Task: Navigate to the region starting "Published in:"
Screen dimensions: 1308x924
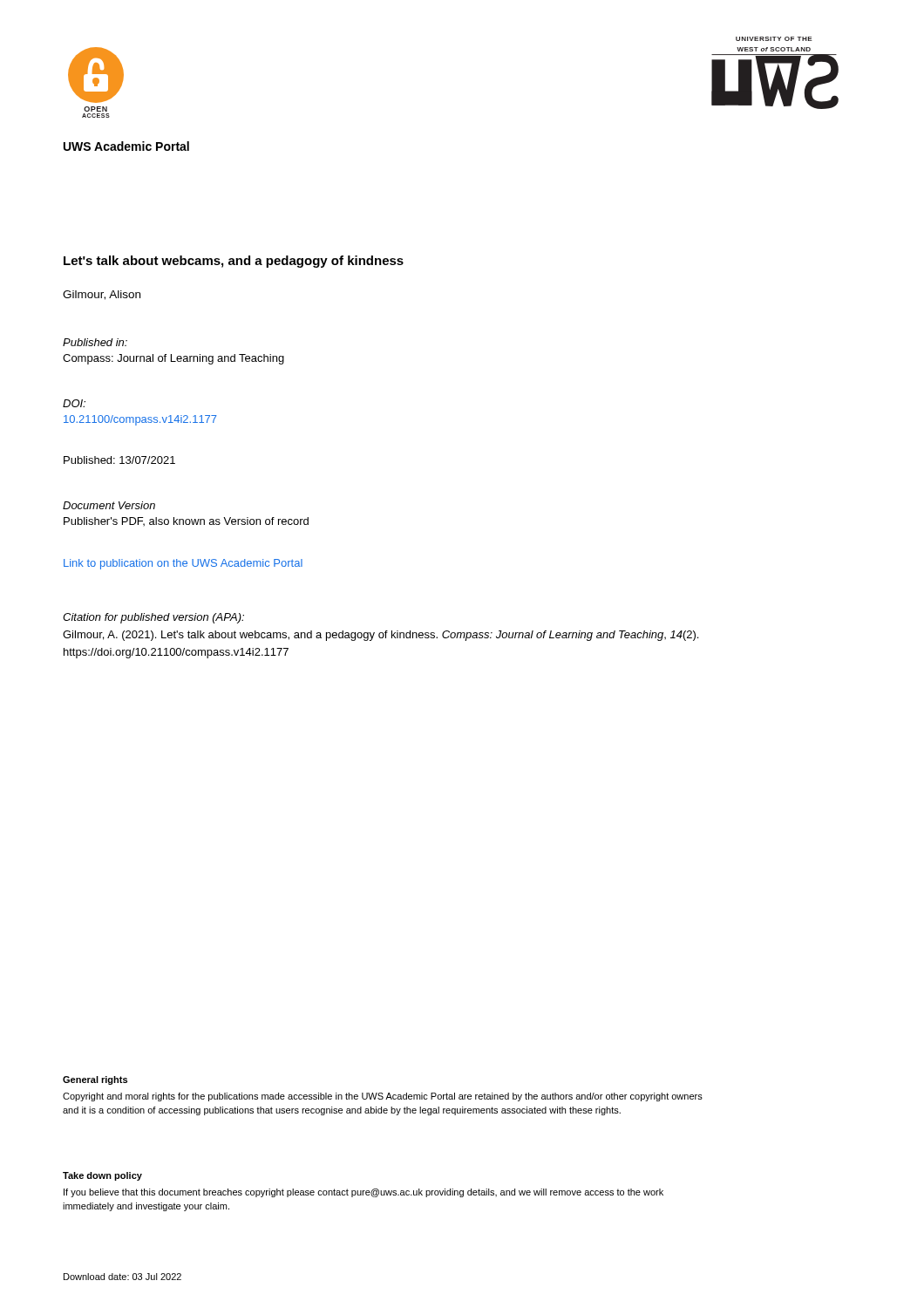Action: (95, 342)
